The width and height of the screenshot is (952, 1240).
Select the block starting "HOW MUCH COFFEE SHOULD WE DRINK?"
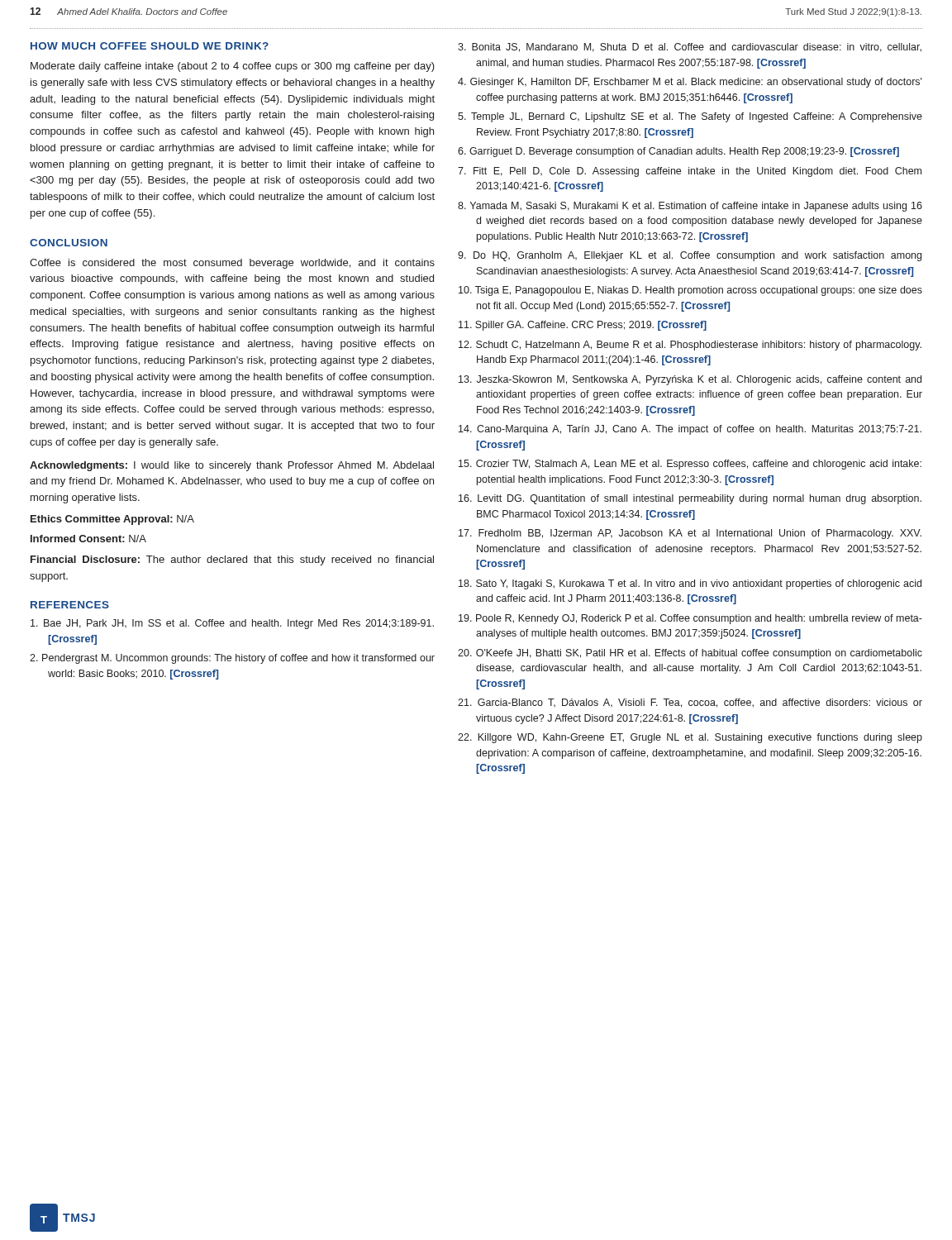[x=149, y=46]
